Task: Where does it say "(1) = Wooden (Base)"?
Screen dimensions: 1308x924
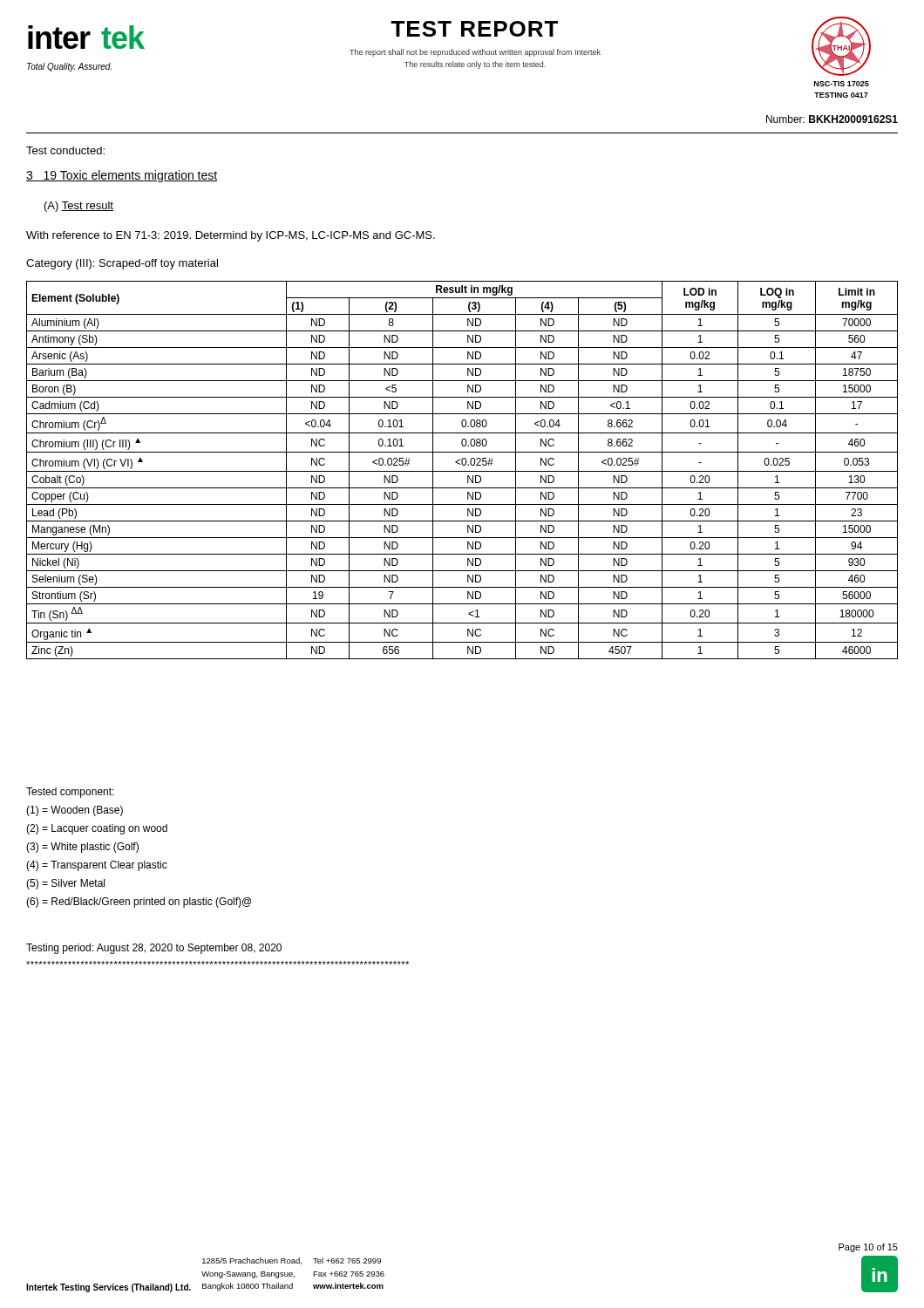Action: click(x=75, y=810)
